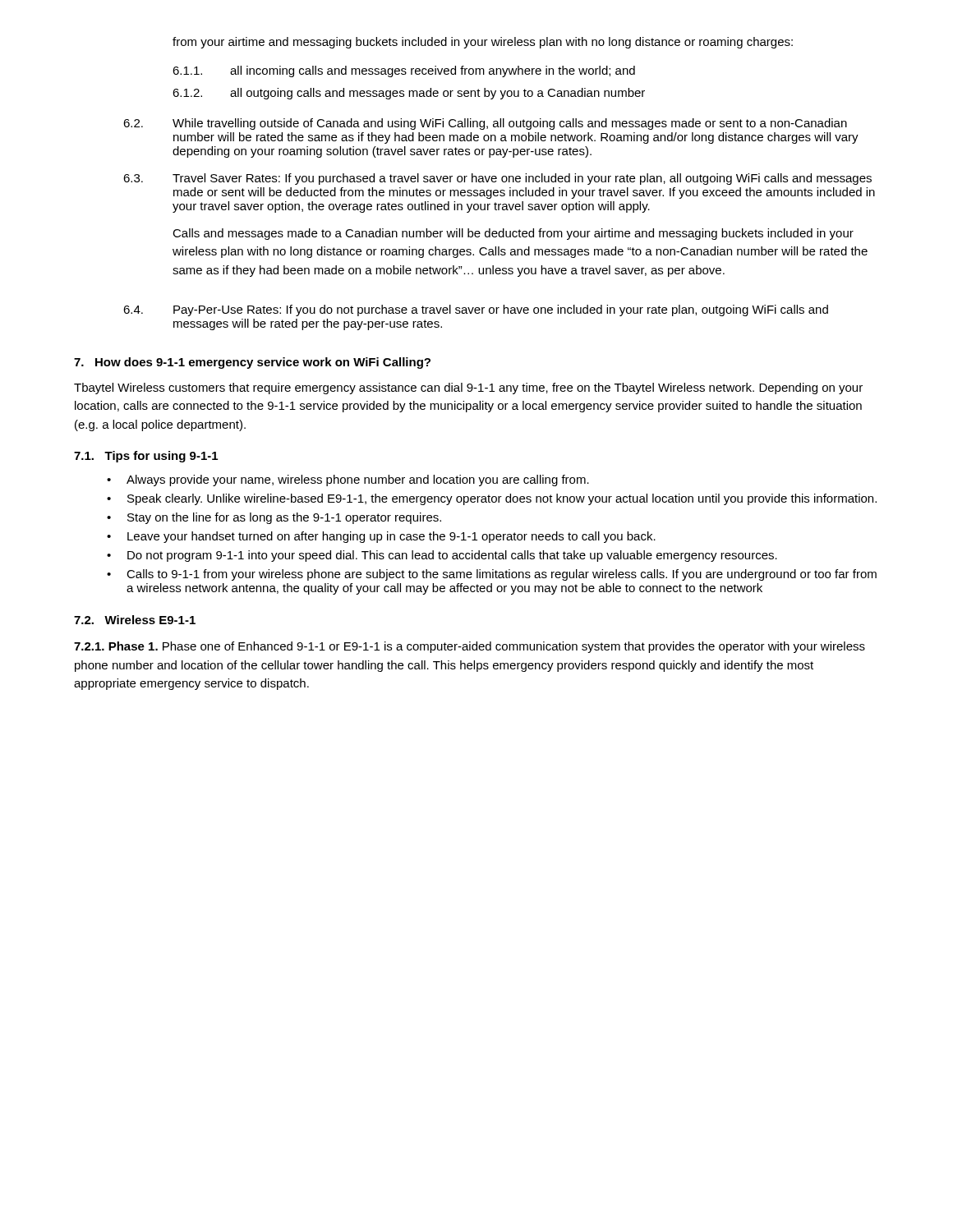953x1232 pixels.
Task: Point to the block beginning "2.1. Phase 1. Phase one of"
Action: [476, 665]
